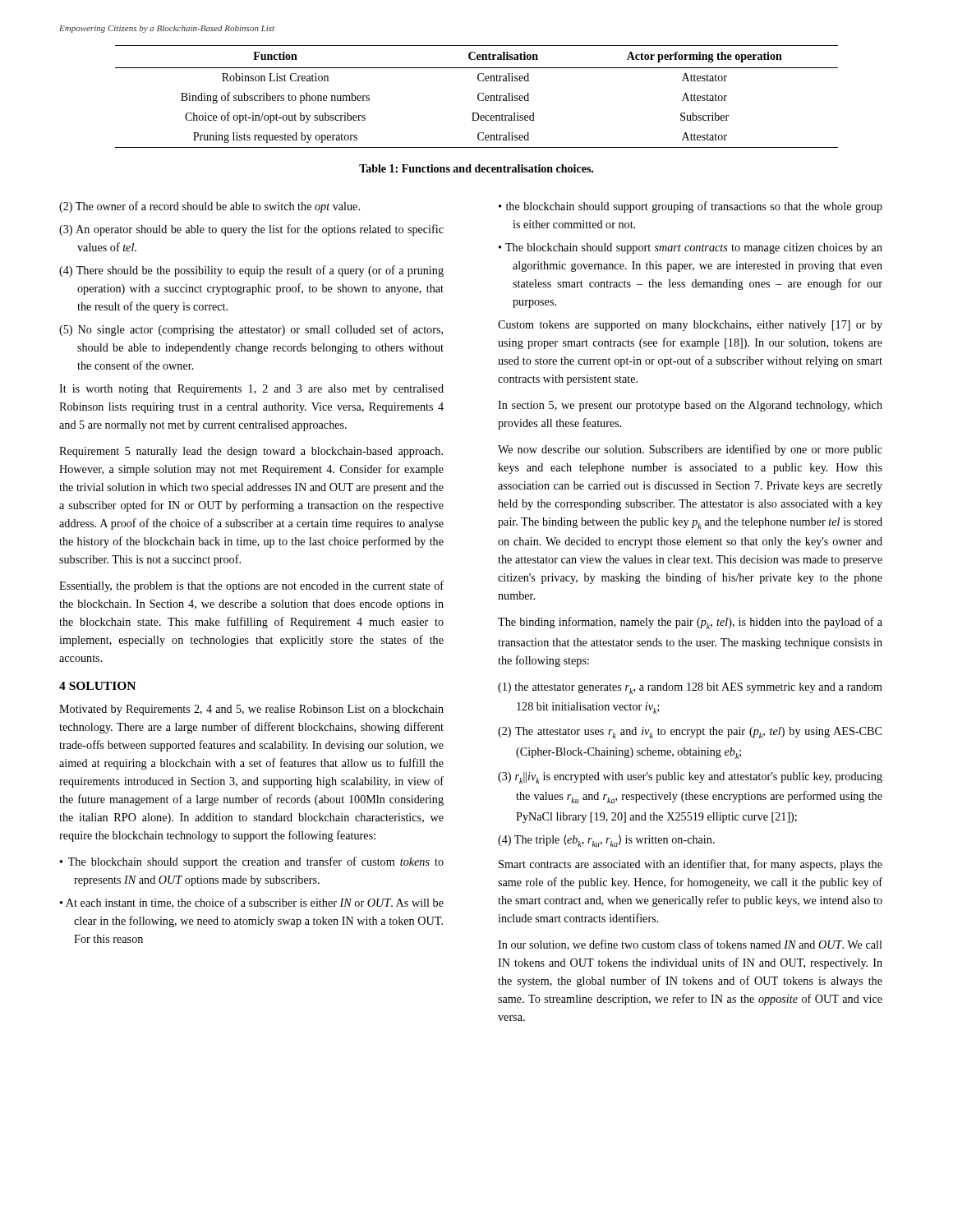The image size is (953, 1232).
Task: Select the passage starting "(2) The attestator uses rk"
Action: [x=690, y=742]
